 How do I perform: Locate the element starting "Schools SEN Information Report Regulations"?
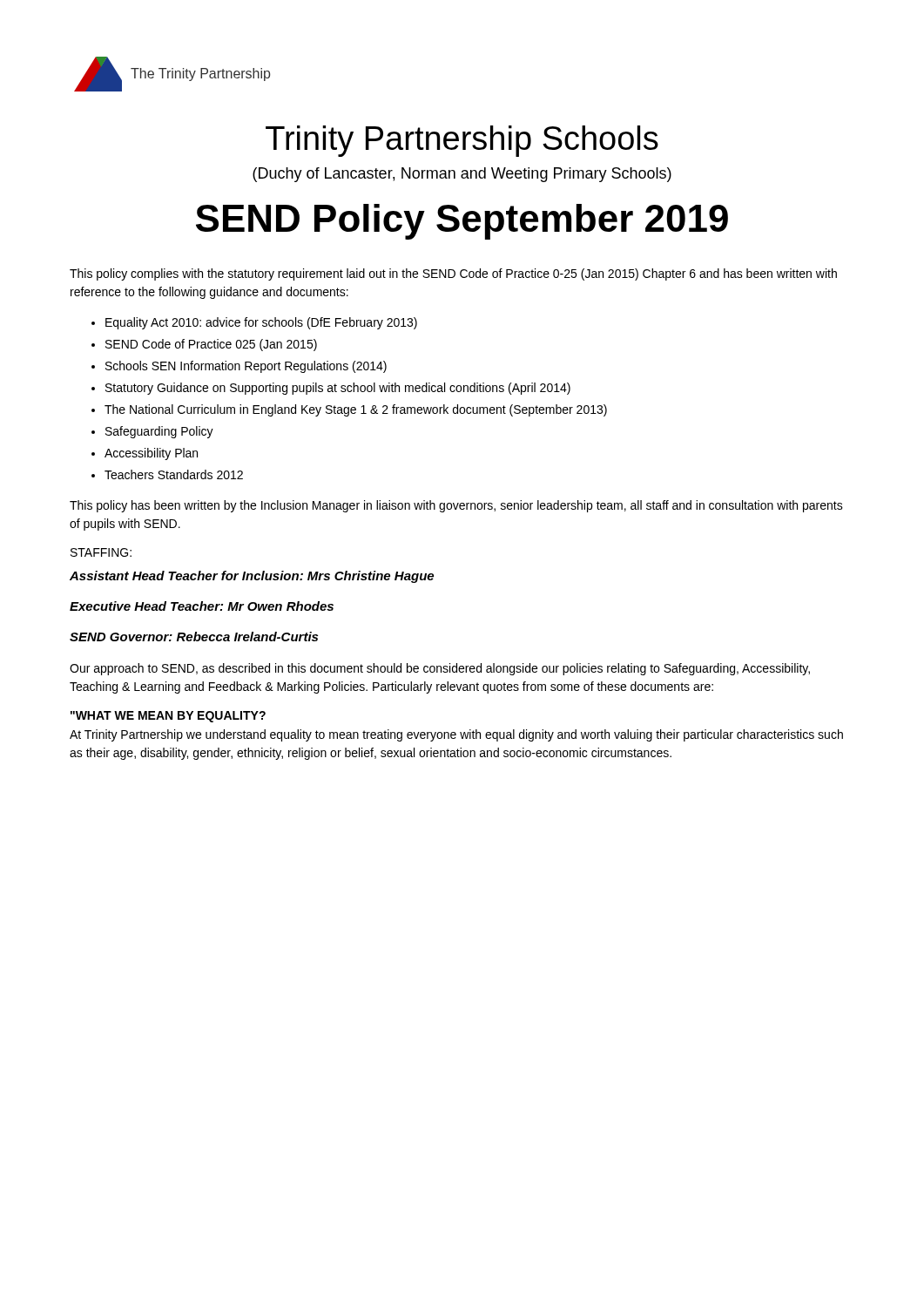click(x=246, y=366)
